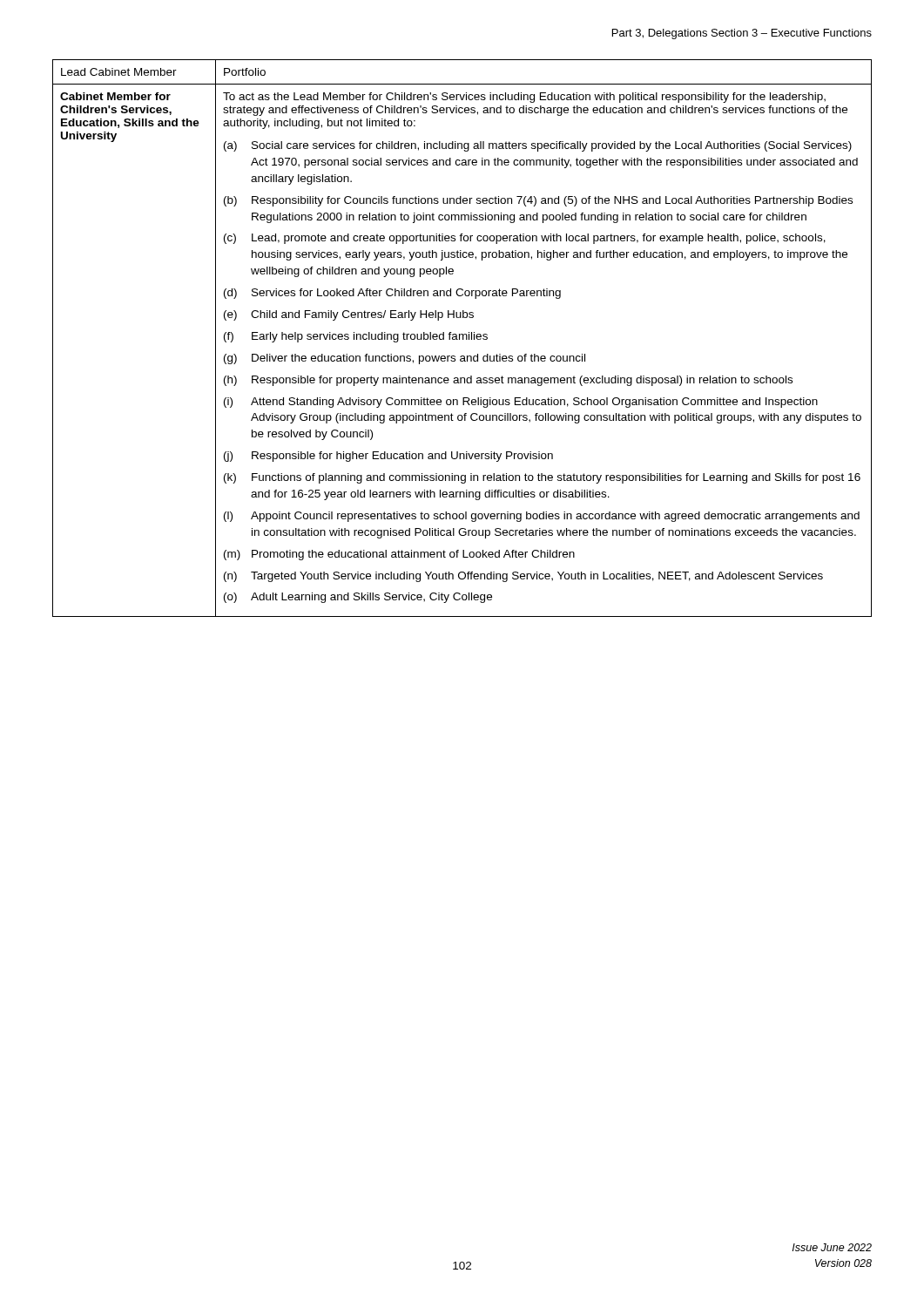Viewport: 924px width, 1307px height.
Task: Click on the list item that reads "(b) Responsibility for Councils functions"
Action: 543,209
